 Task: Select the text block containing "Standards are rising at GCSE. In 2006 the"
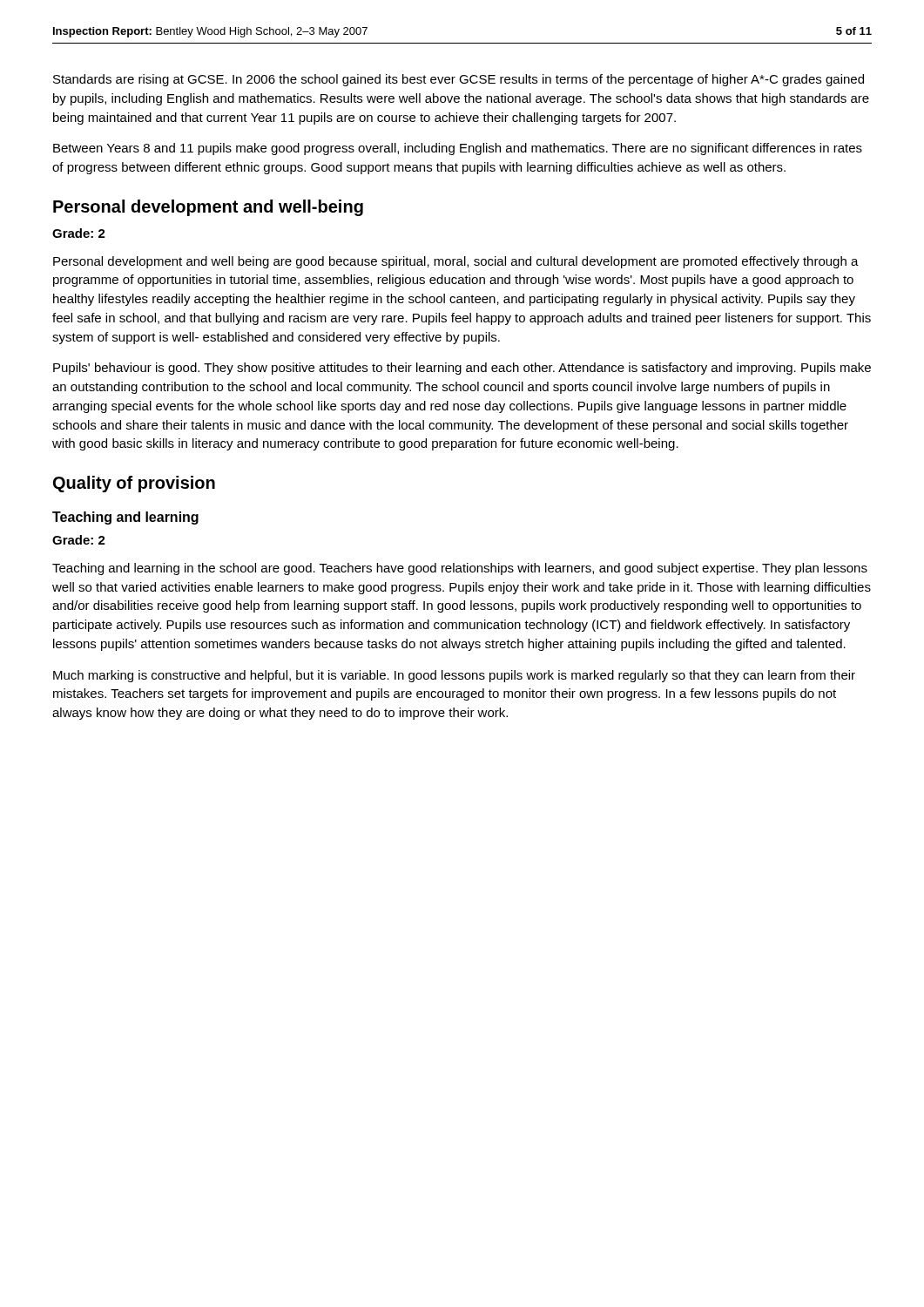pyautogui.click(x=462, y=98)
